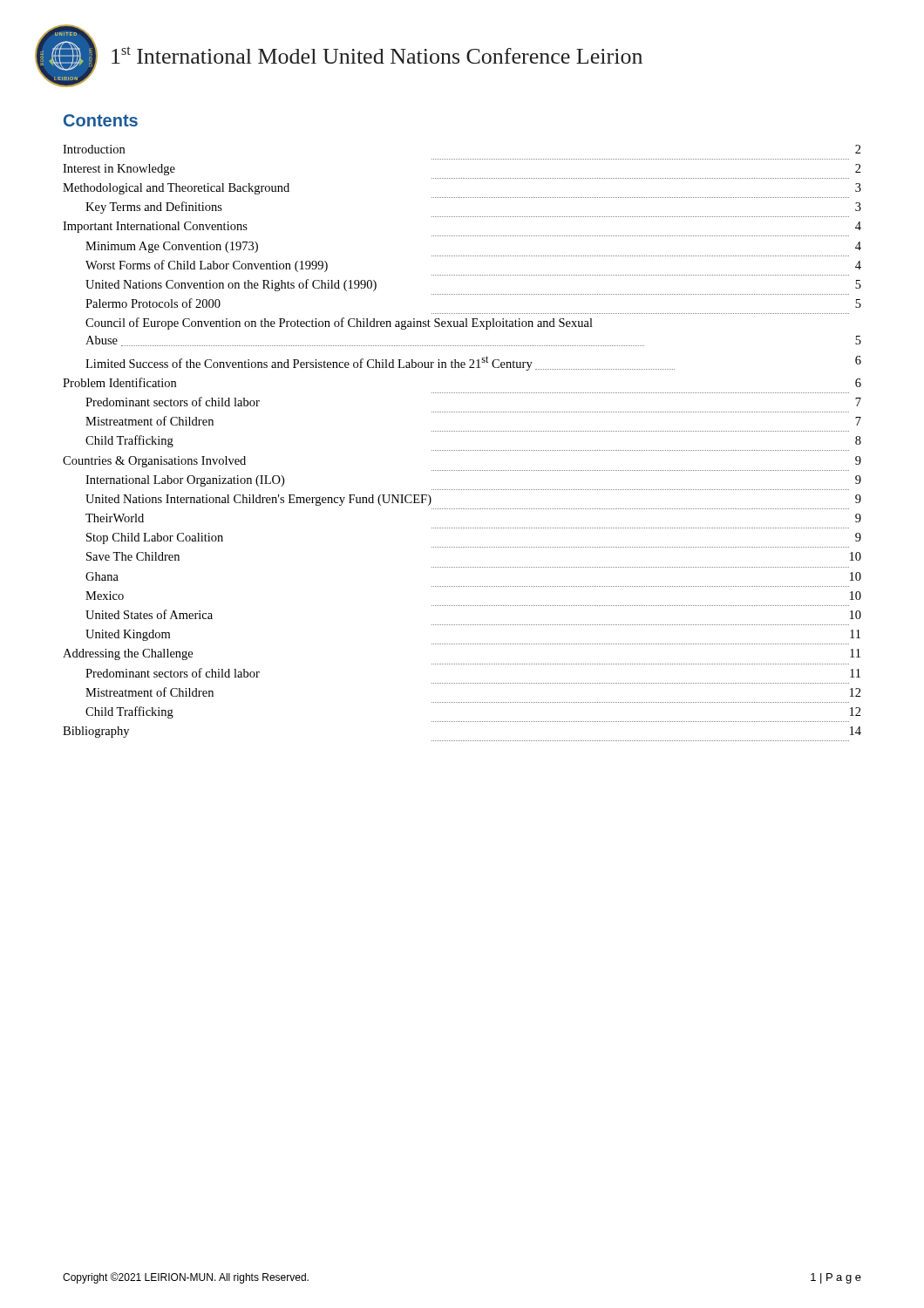924x1308 pixels.
Task: Point to the region starting "Introduction 2 Interest"
Action: tap(462, 440)
